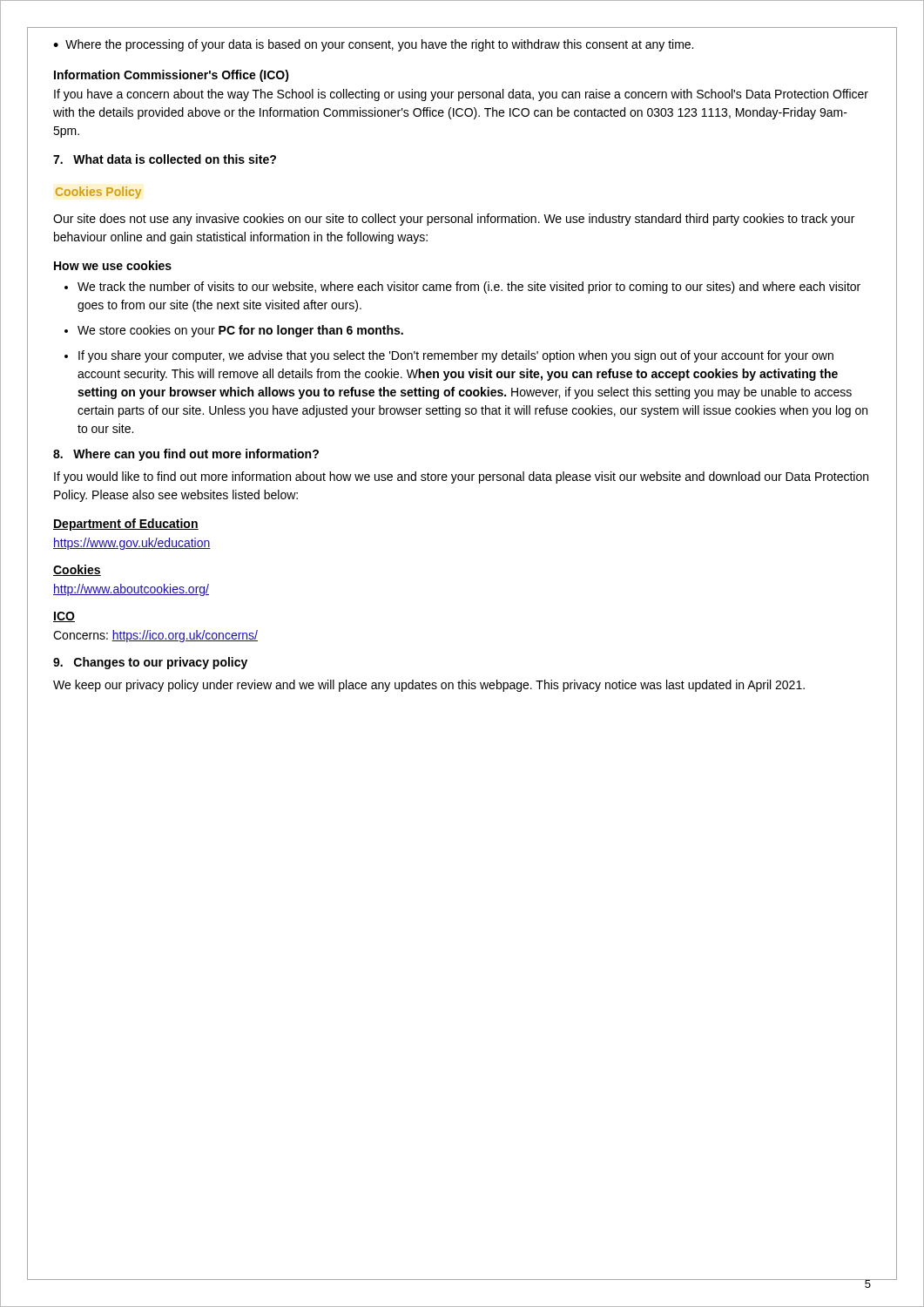924x1307 pixels.
Task: Where is the passage that starts "If you share your computer,"?
Action: [x=473, y=392]
